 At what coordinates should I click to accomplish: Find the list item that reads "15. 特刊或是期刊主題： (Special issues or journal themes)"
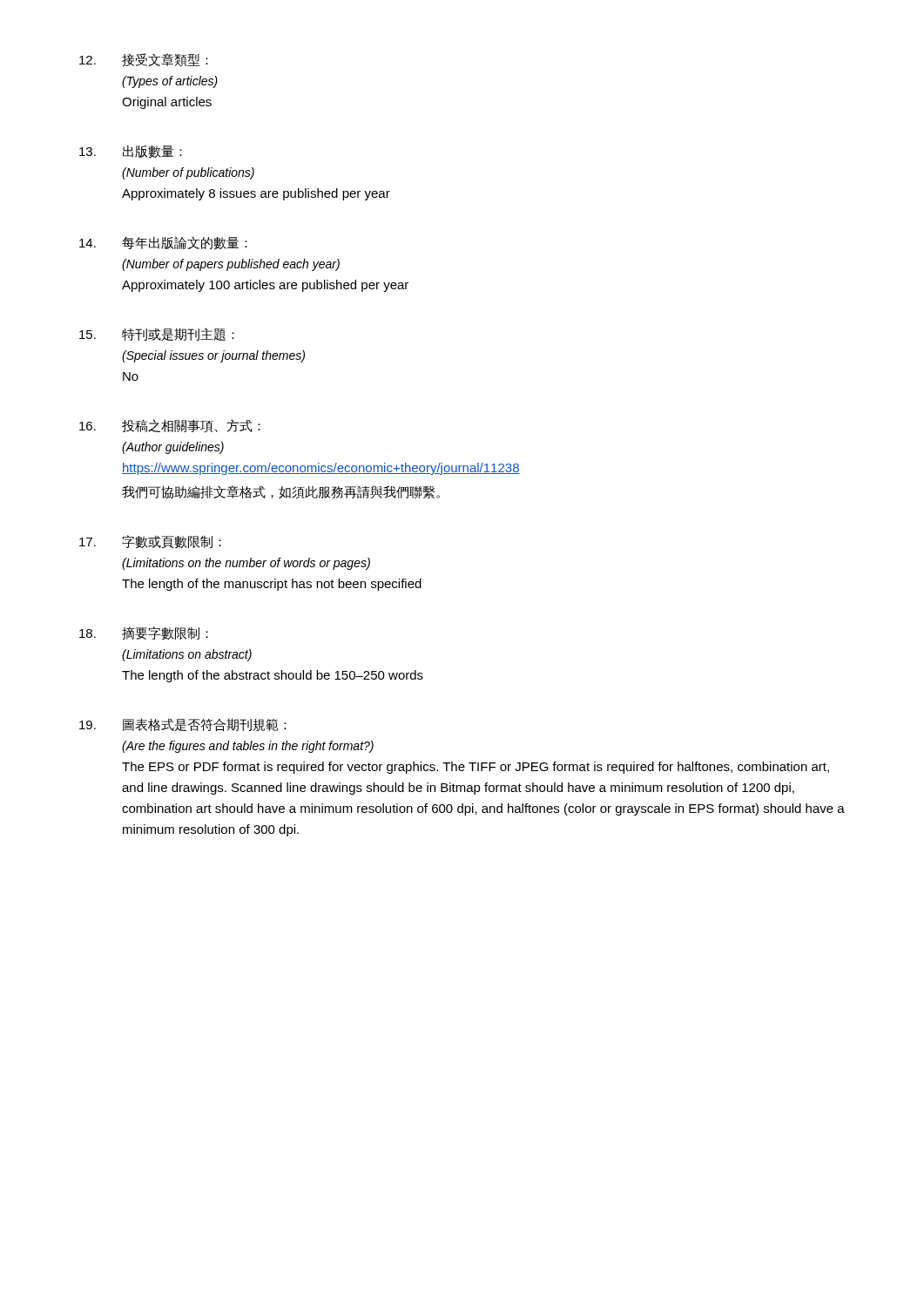(x=157, y=334)
